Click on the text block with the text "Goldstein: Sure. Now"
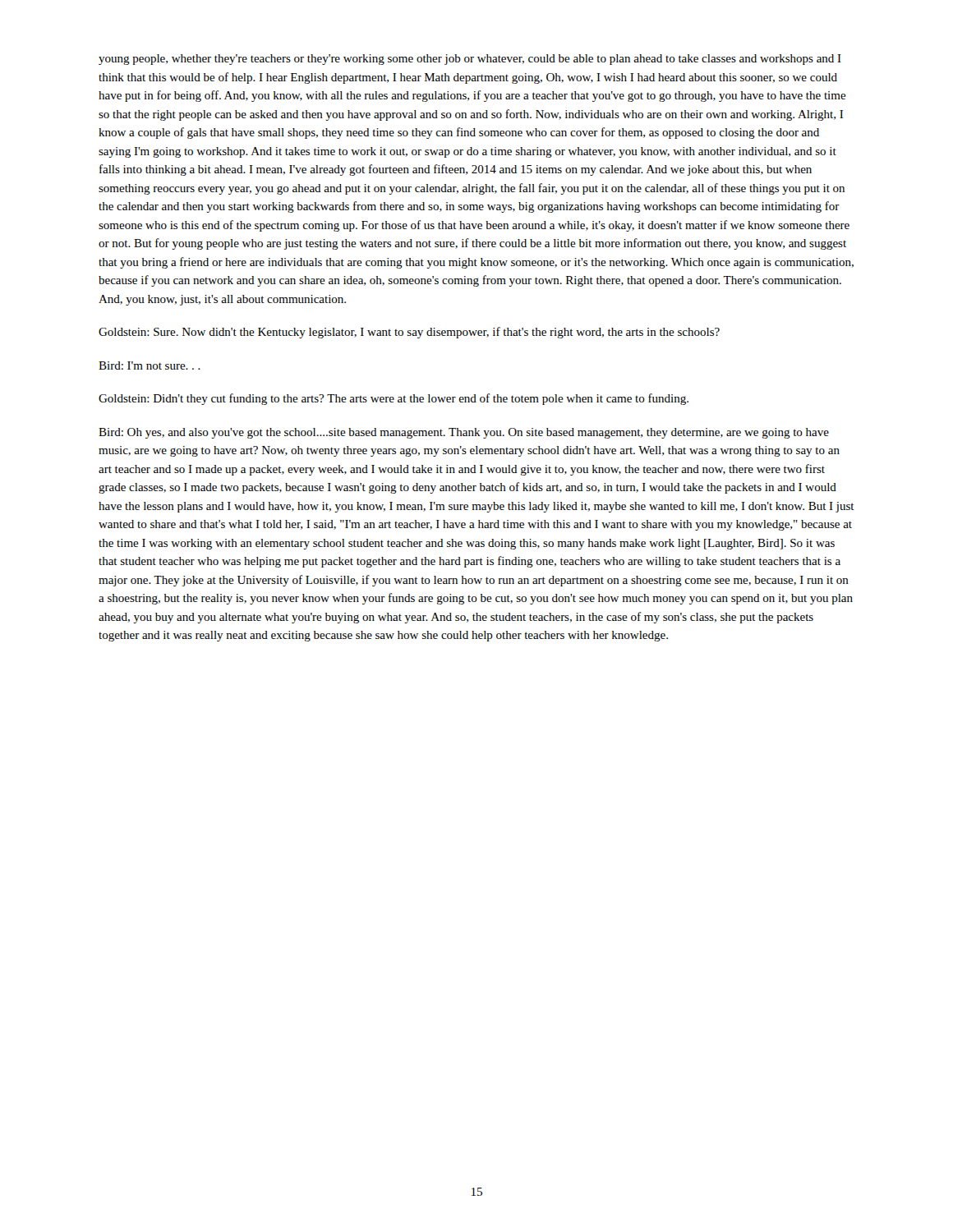This screenshot has width=953, height=1232. pyautogui.click(x=409, y=332)
